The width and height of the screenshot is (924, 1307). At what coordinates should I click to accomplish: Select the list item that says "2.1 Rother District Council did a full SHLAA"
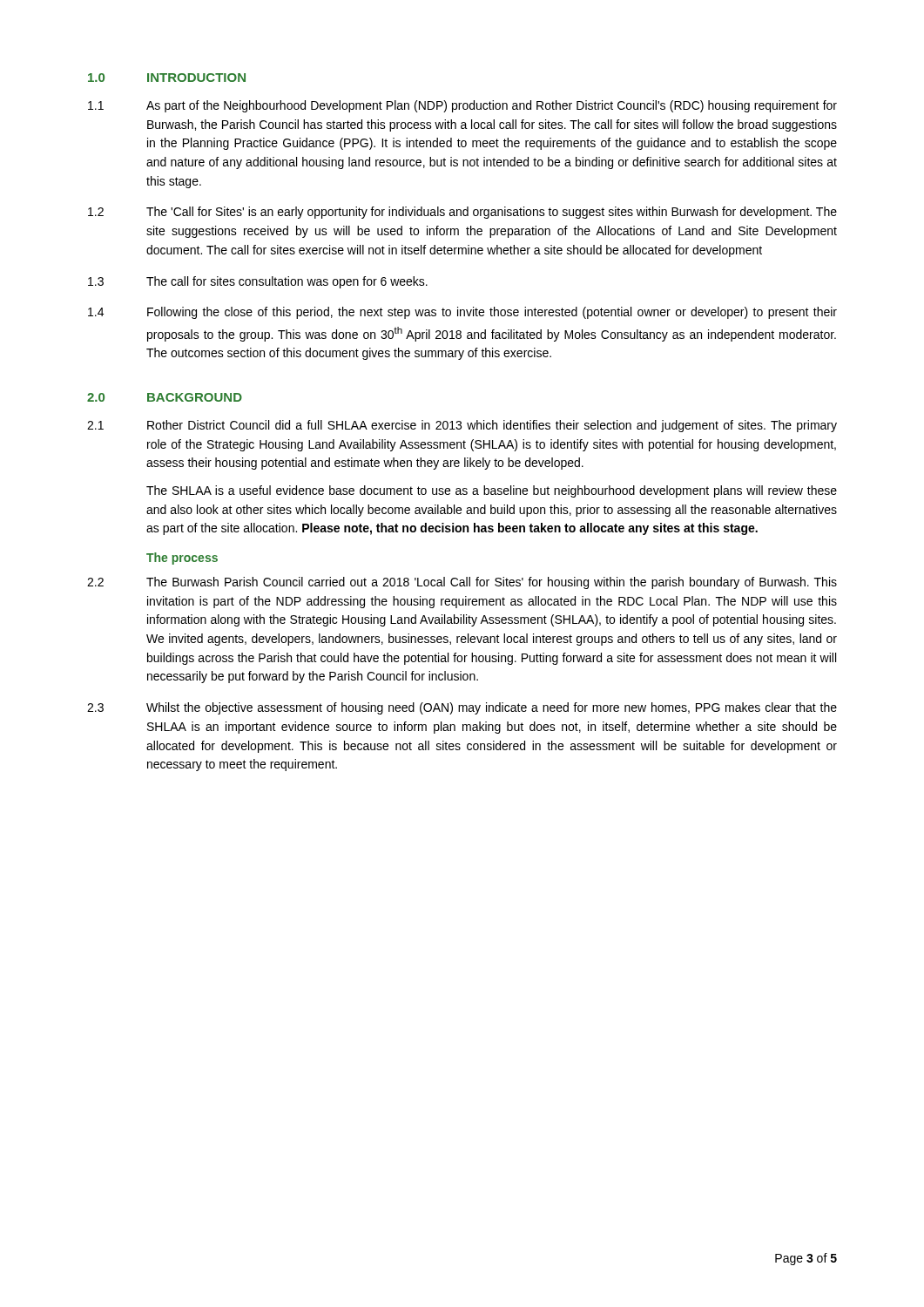(462, 477)
